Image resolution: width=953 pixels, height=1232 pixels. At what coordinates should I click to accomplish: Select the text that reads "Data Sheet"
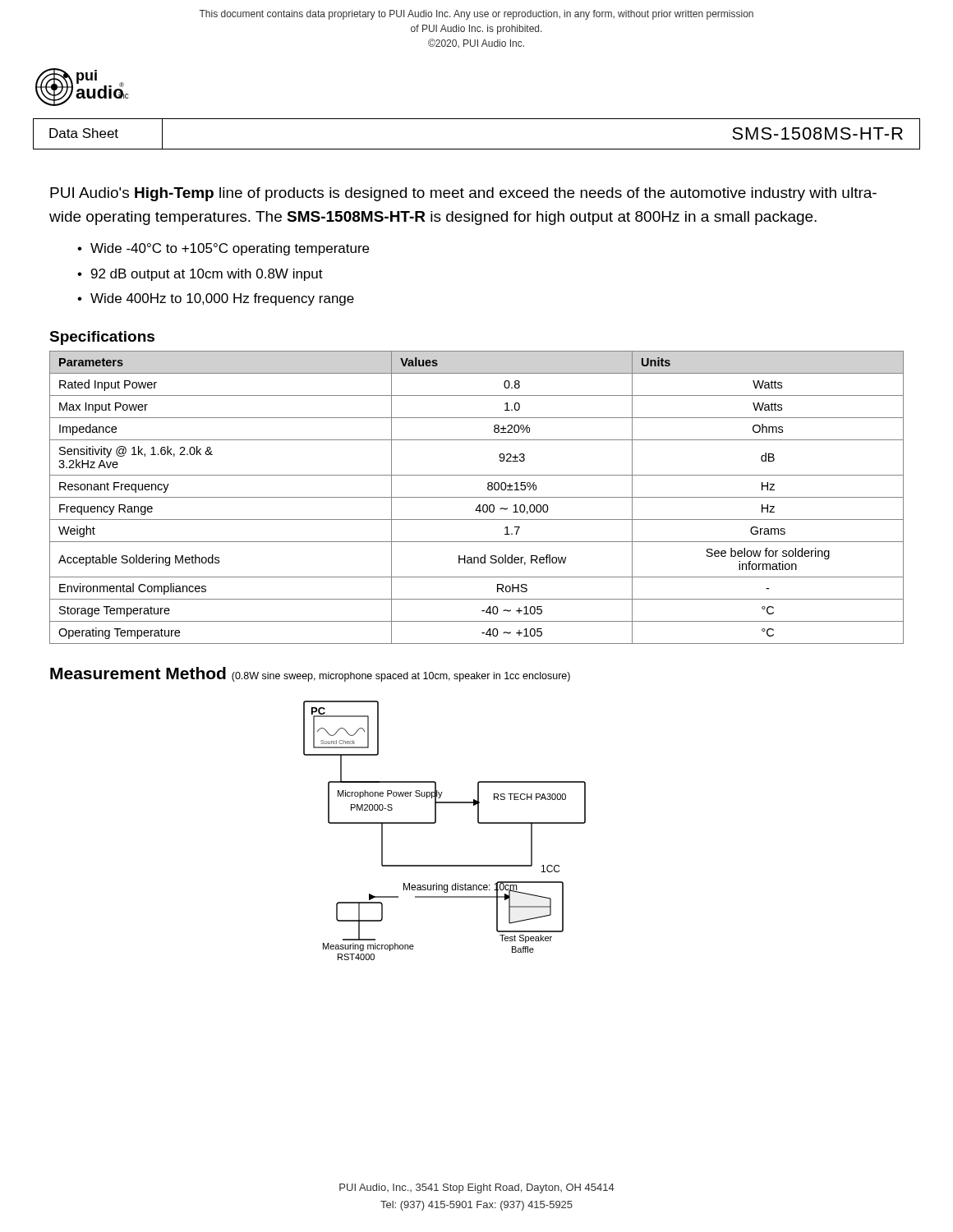click(x=83, y=133)
